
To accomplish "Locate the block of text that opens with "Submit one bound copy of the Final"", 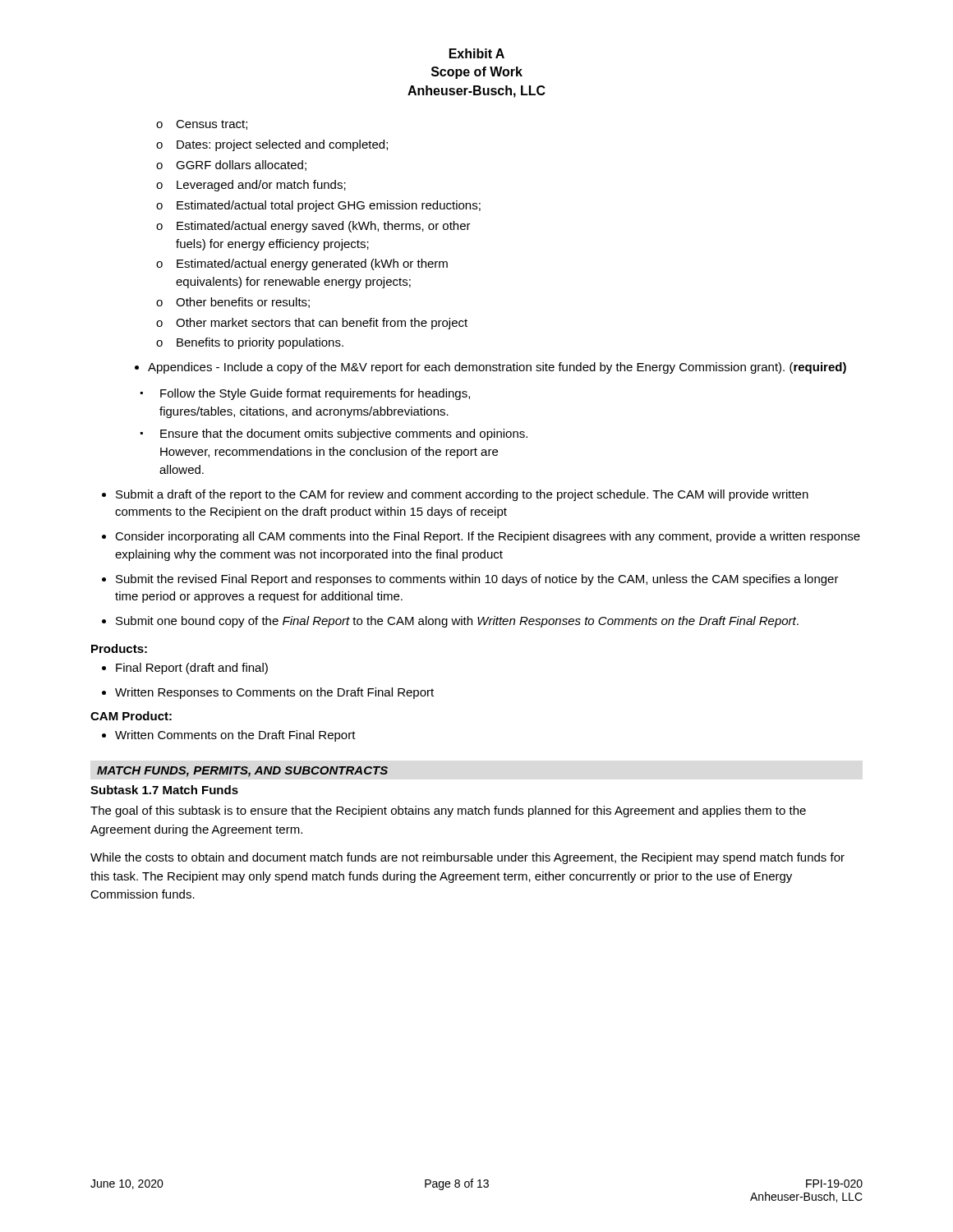I will point(457,621).
